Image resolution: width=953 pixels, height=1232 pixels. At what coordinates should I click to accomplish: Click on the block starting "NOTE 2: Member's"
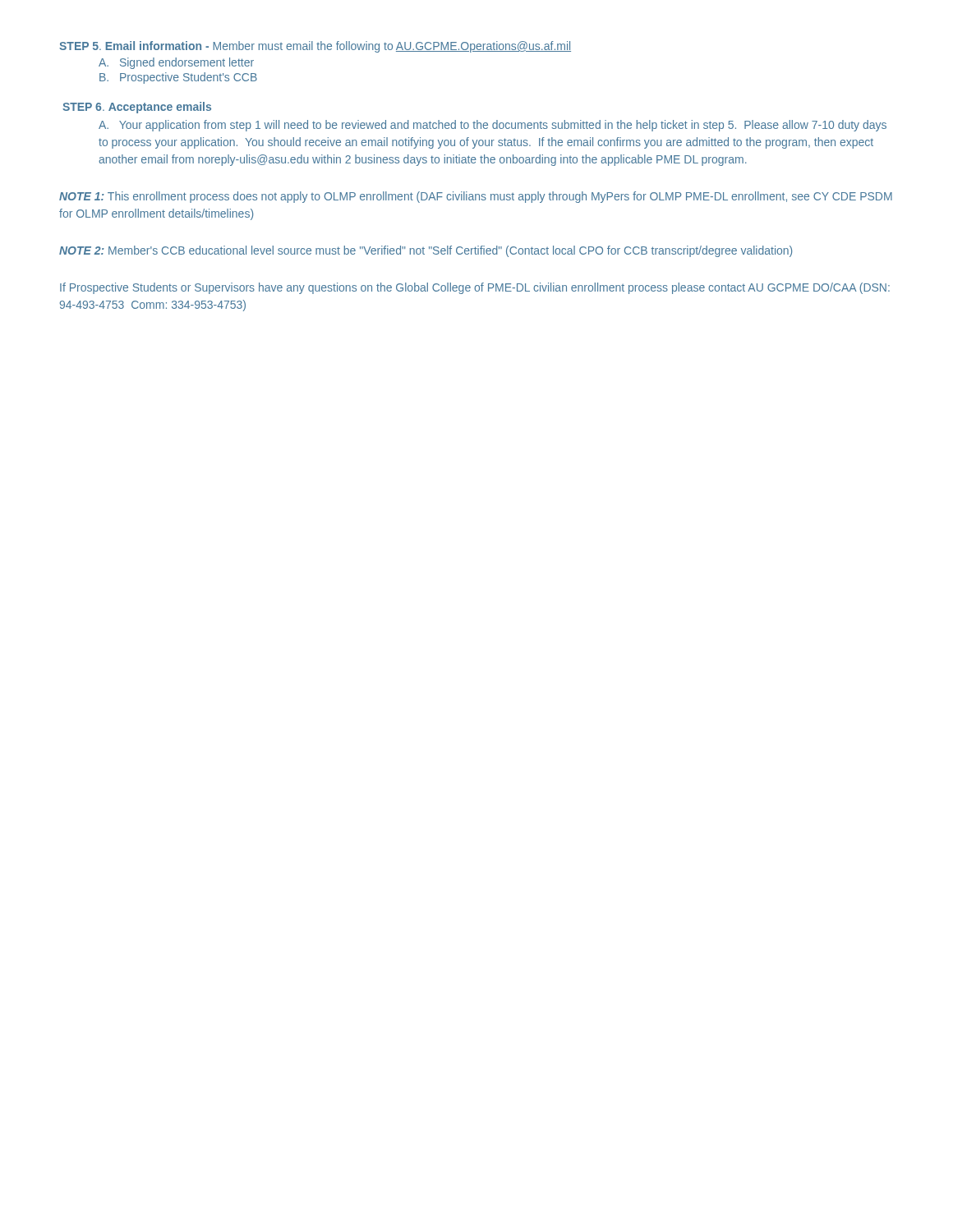426,251
